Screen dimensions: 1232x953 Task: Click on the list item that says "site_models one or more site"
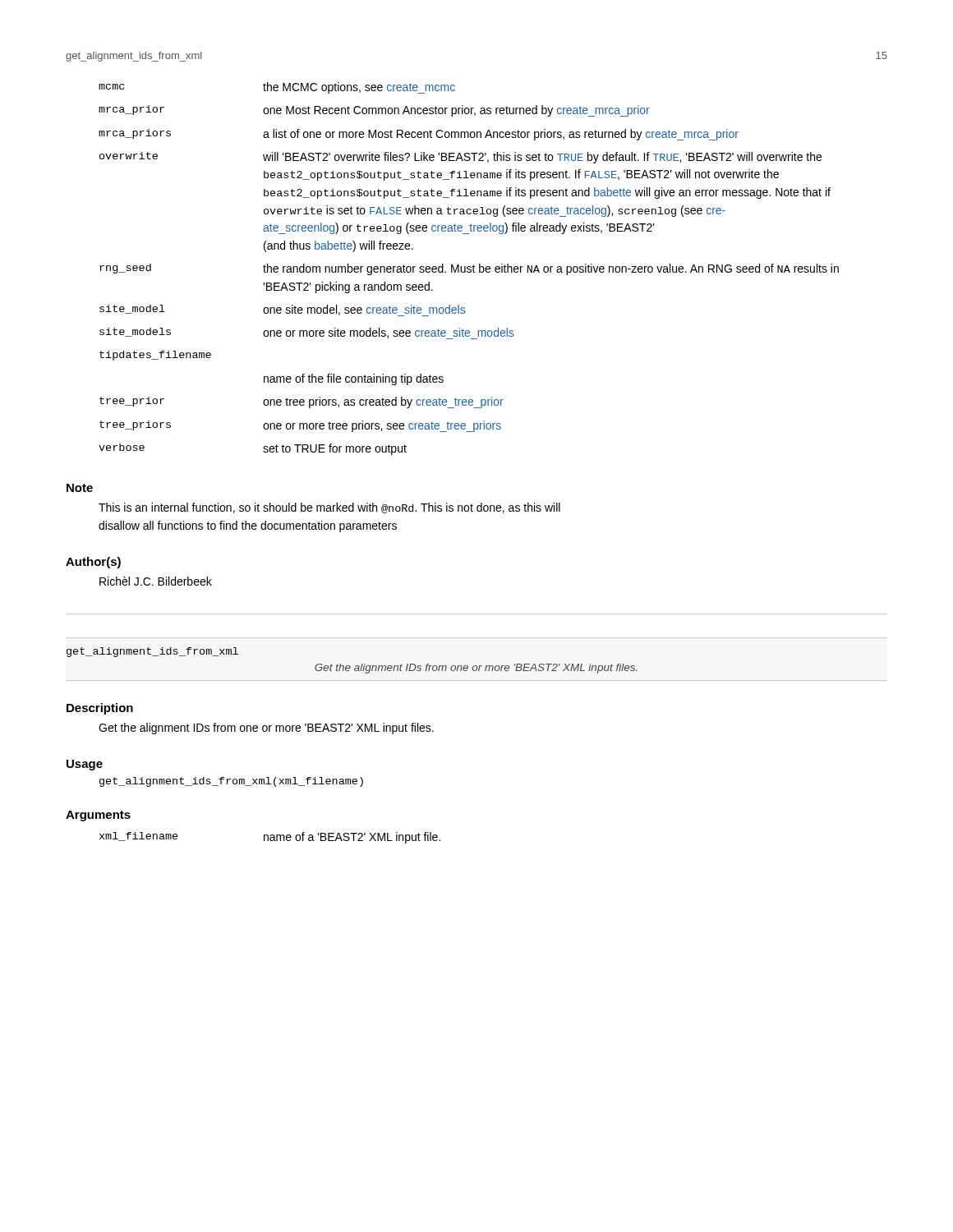click(476, 334)
